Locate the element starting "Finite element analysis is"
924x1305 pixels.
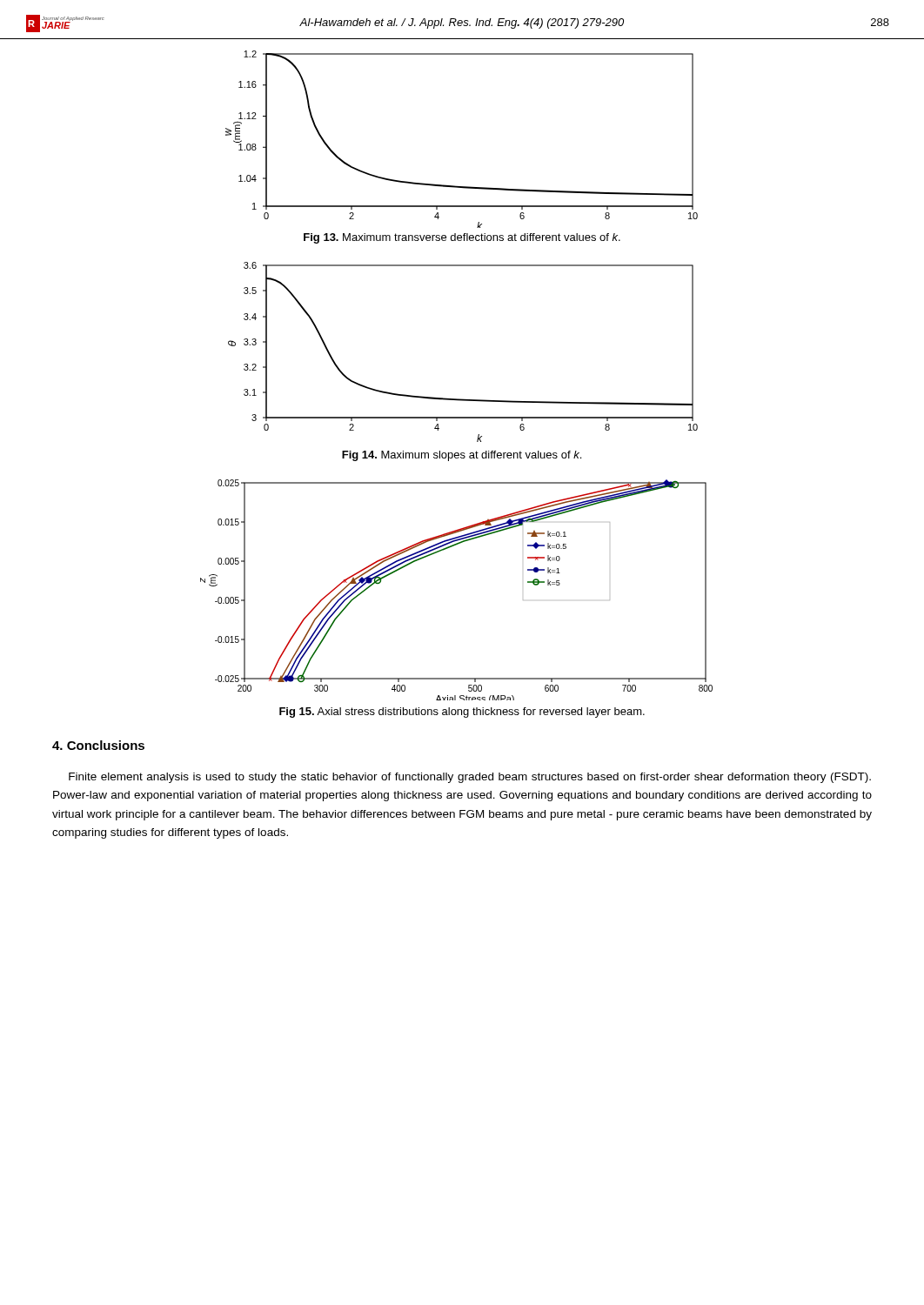point(462,804)
